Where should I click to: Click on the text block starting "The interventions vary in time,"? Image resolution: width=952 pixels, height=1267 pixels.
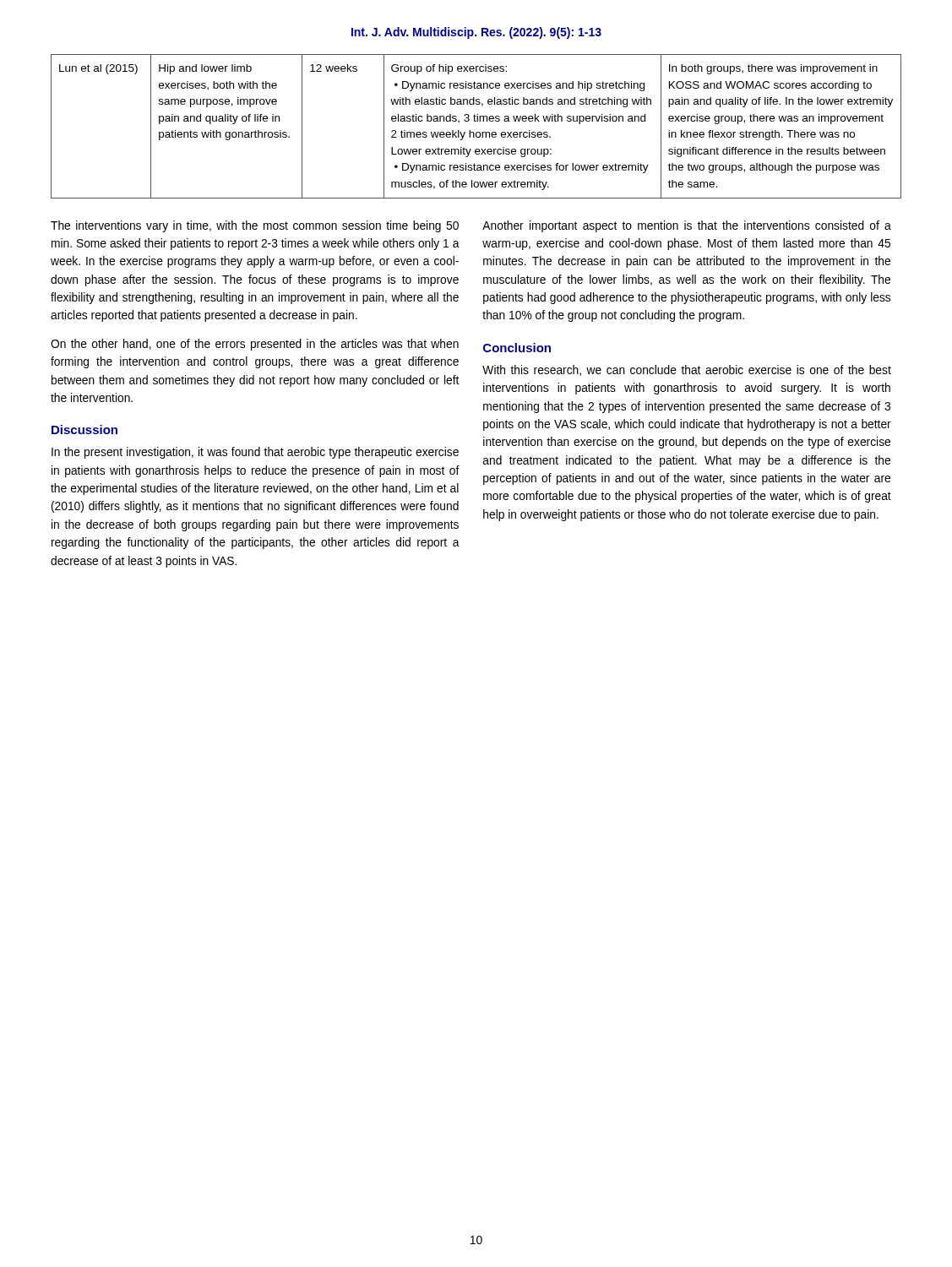(255, 271)
